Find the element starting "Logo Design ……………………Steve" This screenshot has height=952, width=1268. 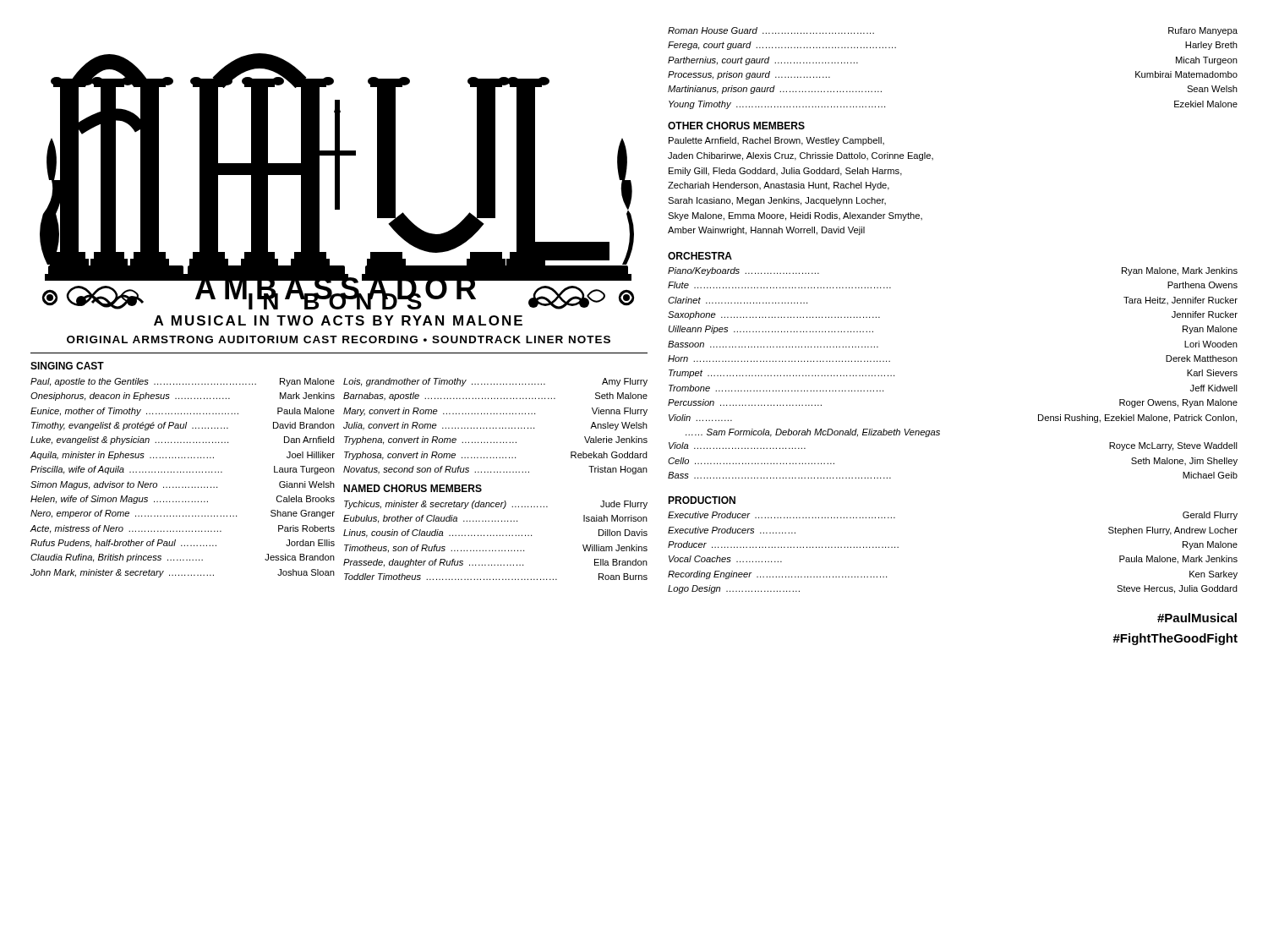click(700, 589)
